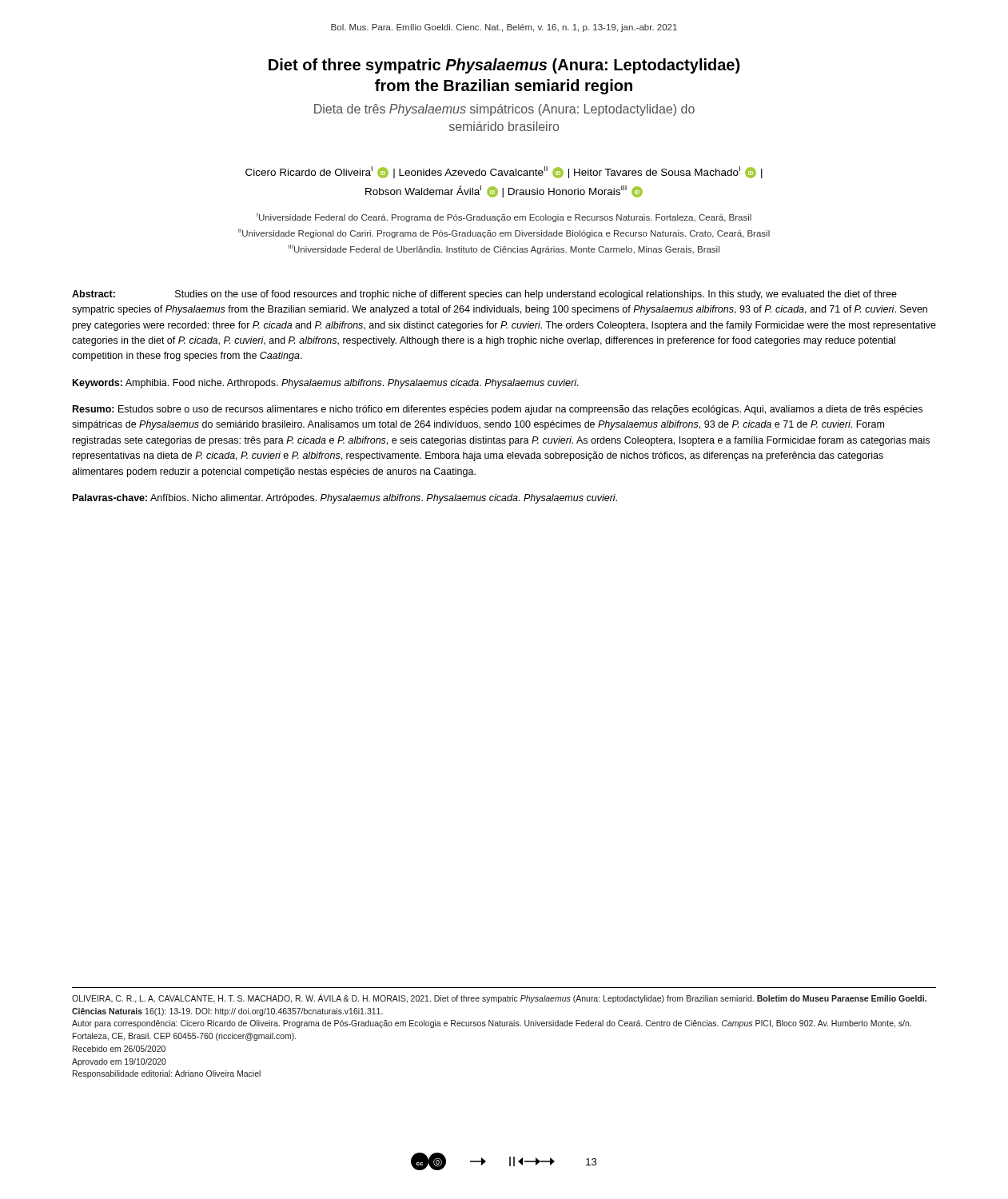Click on the region starting "Cicero Ricardo de OliveiraI iD"
Image resolution: width=1008 pixels, height=1199 pixels.
[504, 181]
